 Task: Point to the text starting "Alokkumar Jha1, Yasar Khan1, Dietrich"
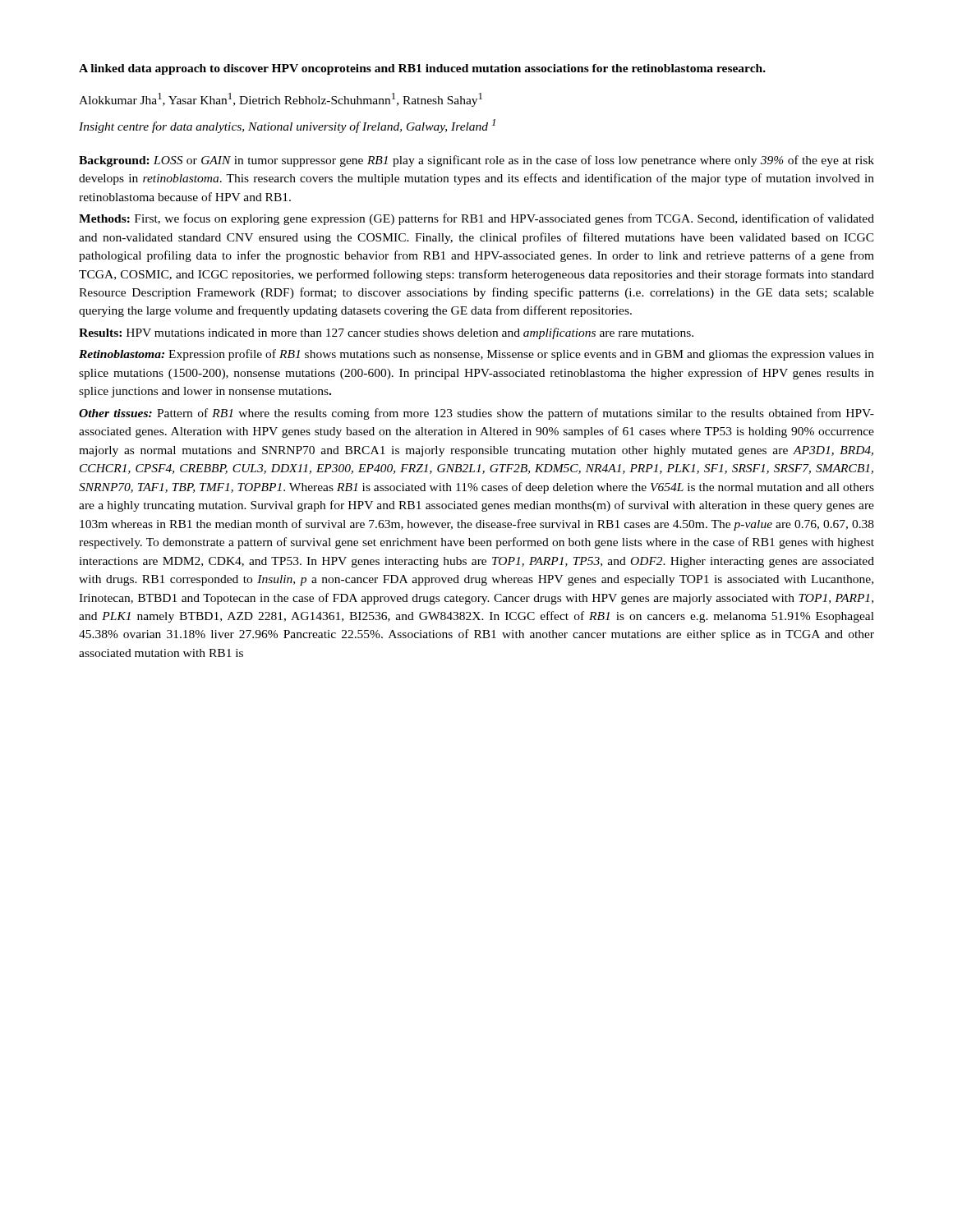click(281, 99)
